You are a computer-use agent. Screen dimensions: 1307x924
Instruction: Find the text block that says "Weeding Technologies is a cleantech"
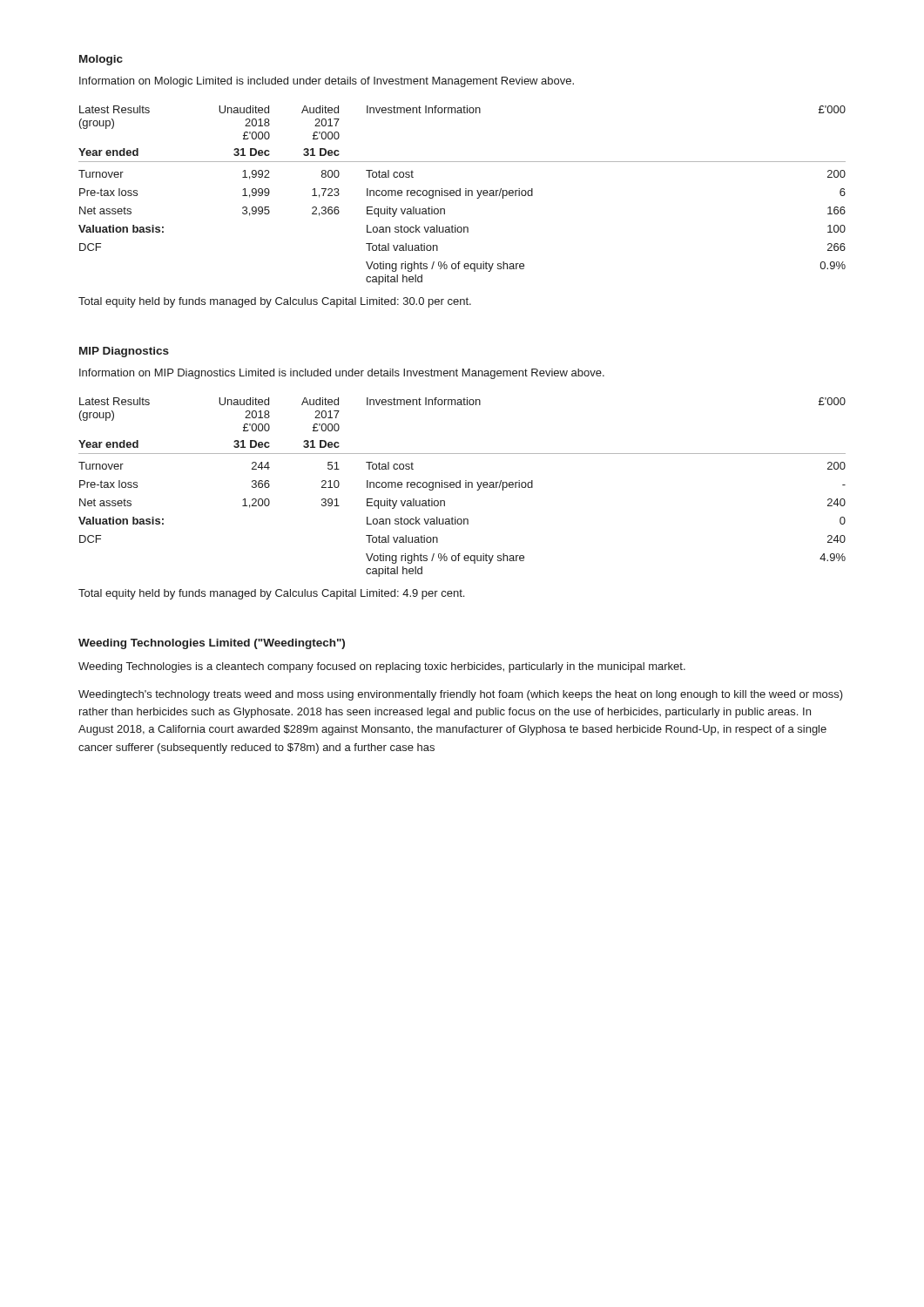(x=382, y=666)
